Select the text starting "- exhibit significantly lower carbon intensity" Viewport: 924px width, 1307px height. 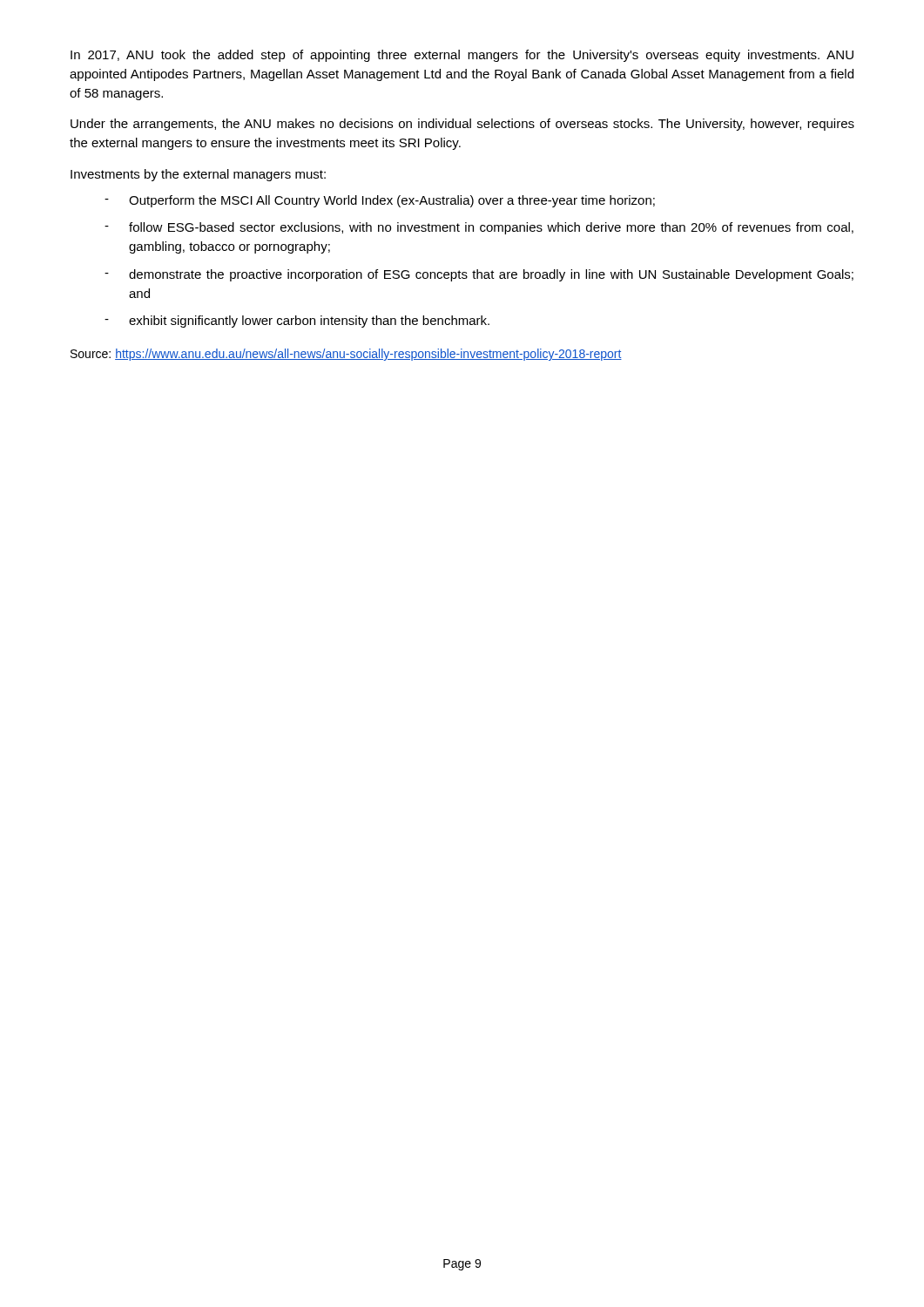479,321
